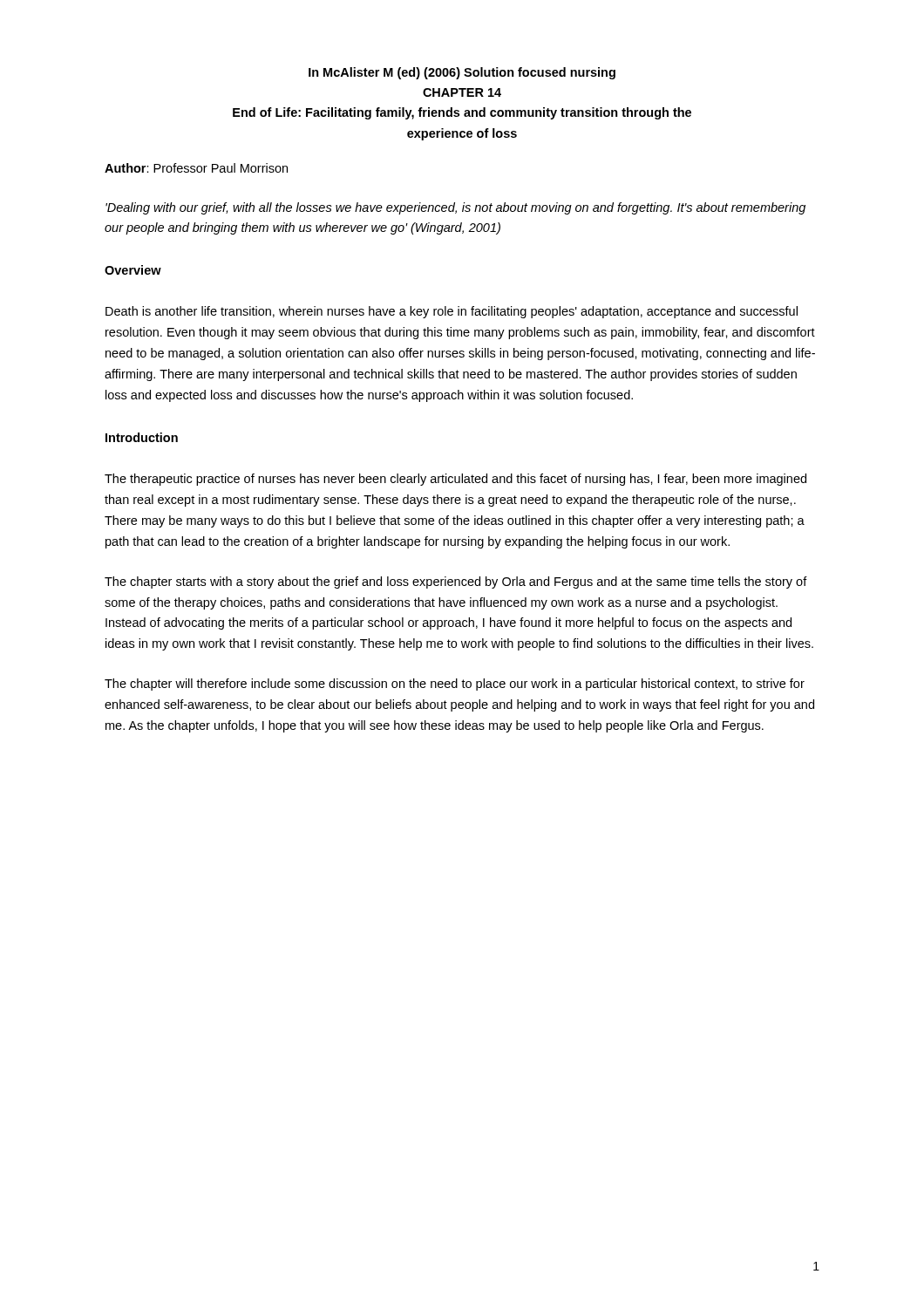Viewport: 924px width, 1308px height.
Task: Find "Author: Professor Paul Morrison" on this page
Action: coord(196,168)
